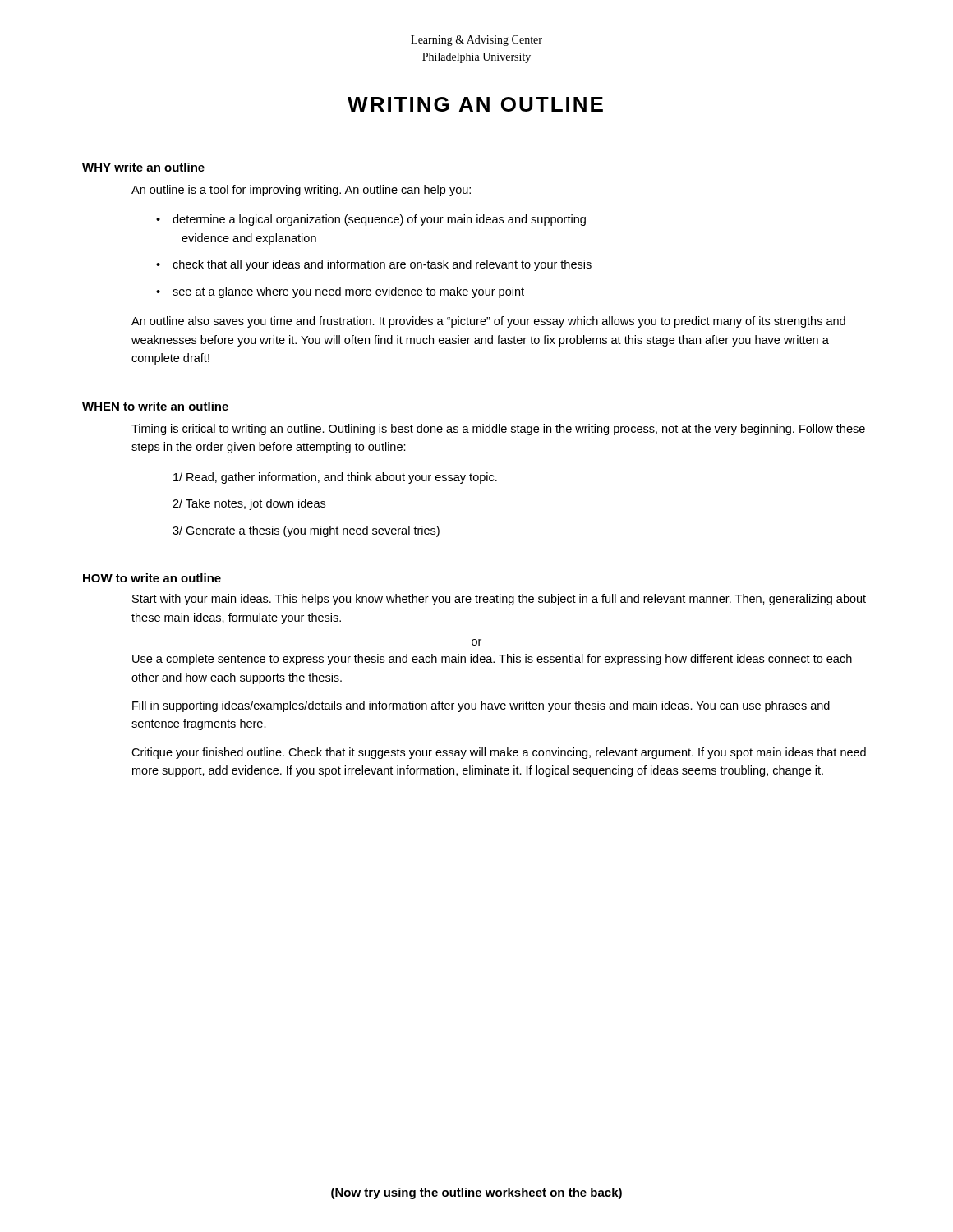Locate the list item containing "• determine a logical organization (sequence) of your"
This screenshot has width=953, height=1232.
point(371,228)
